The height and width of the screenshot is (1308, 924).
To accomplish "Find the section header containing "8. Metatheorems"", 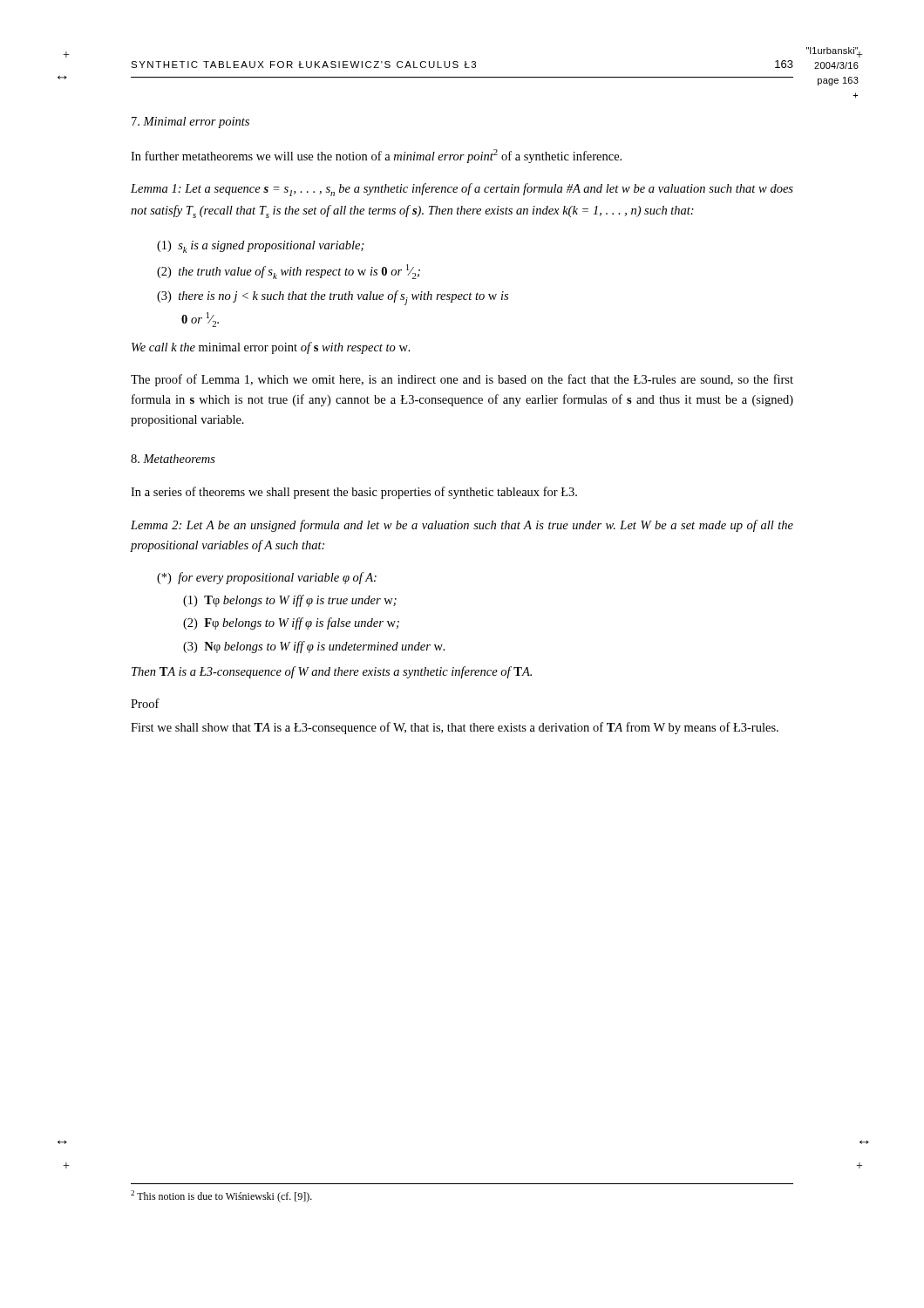I will (173, 459).
